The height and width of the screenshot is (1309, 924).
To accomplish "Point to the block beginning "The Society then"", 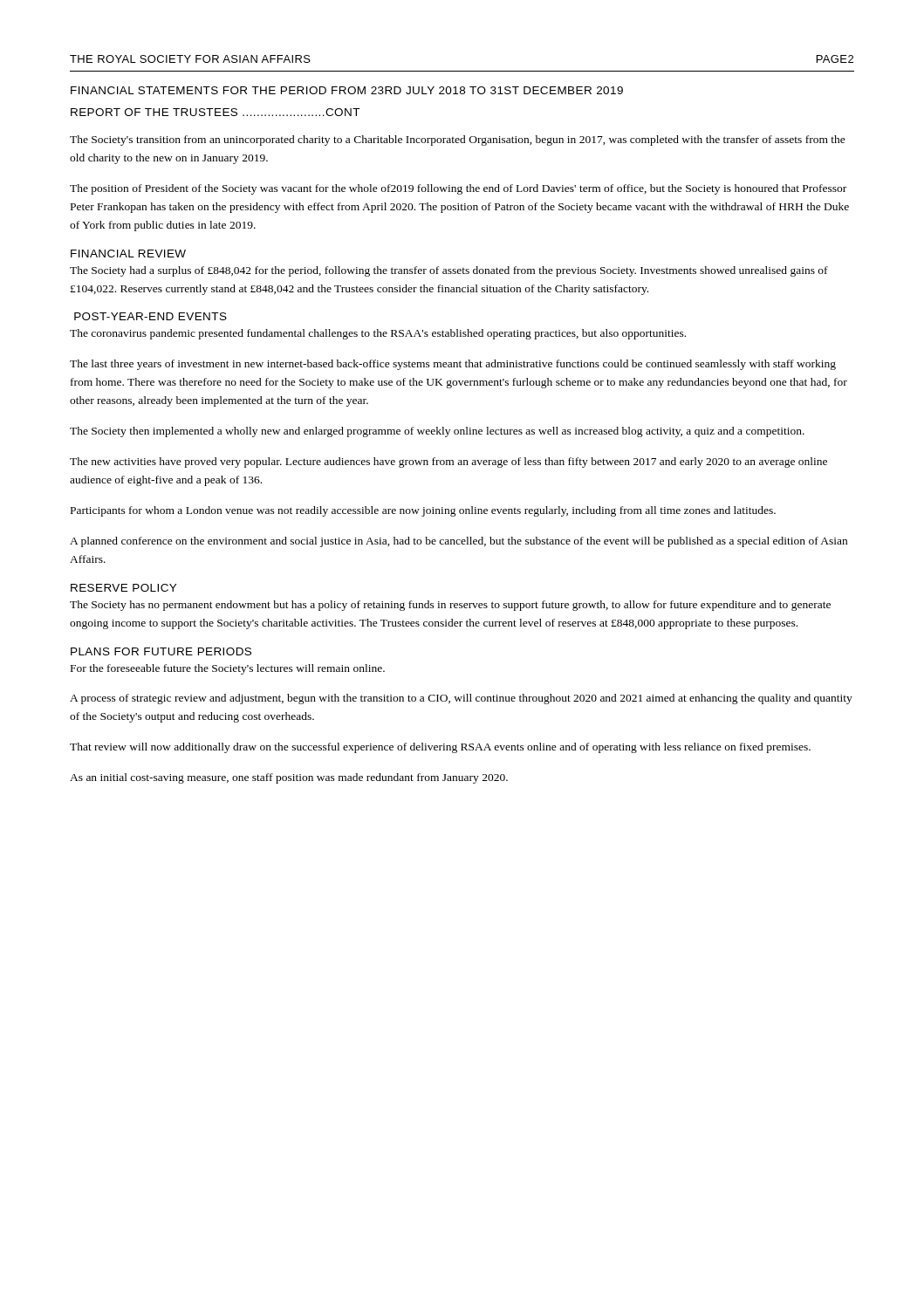I will 437,431.
